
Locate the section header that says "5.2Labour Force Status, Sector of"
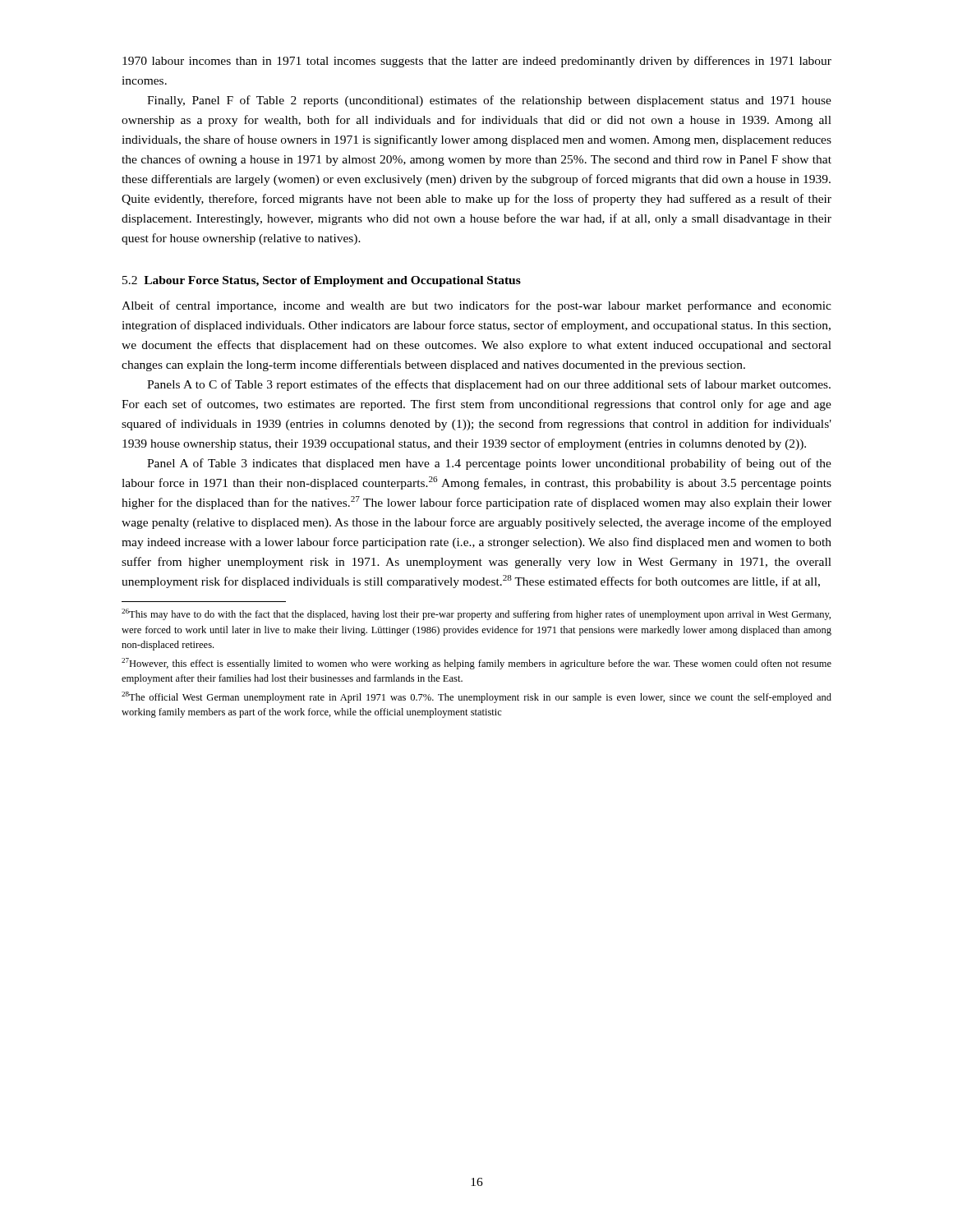coord(321,280)
